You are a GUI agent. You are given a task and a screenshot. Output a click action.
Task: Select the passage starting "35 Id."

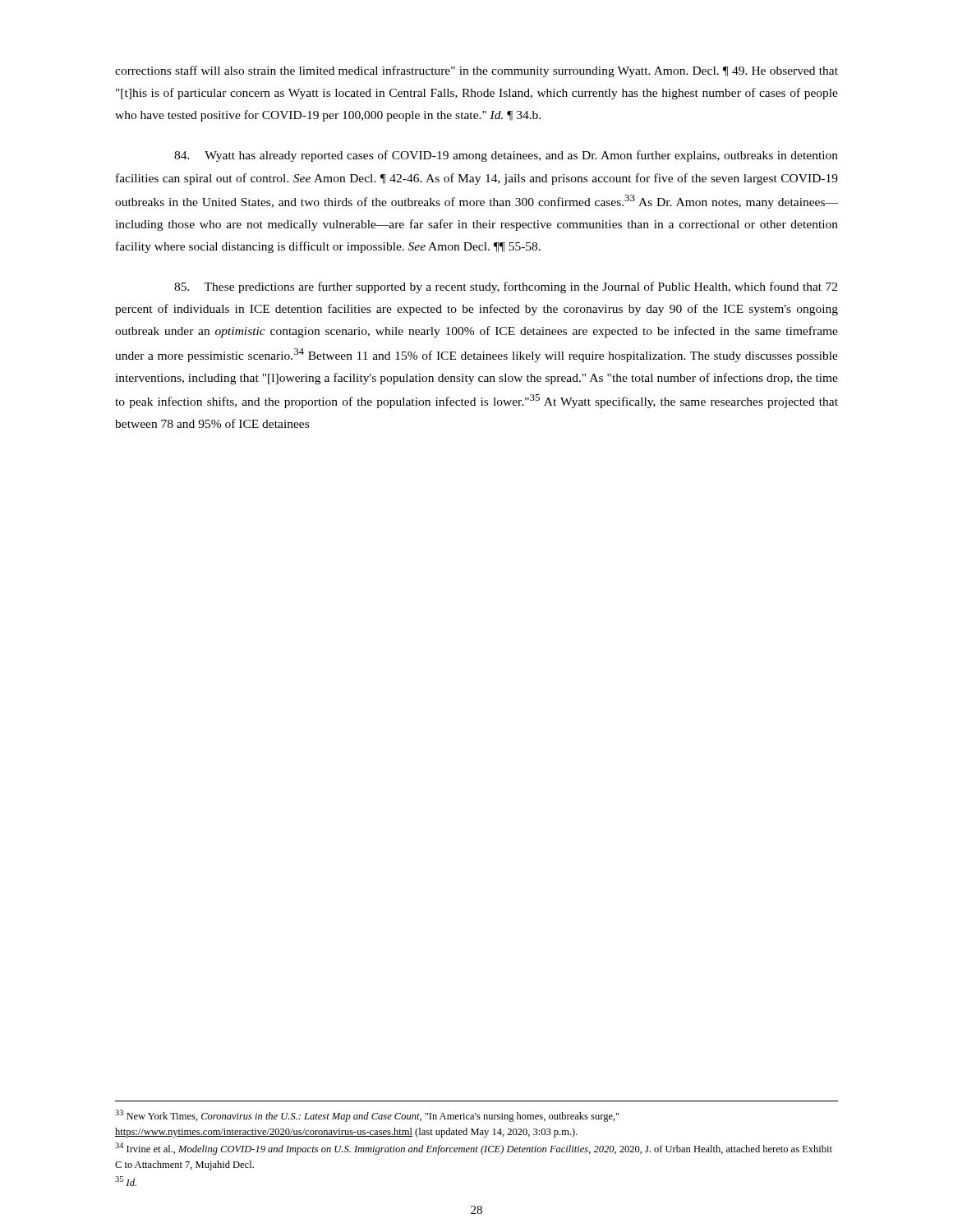pos(126,1182)
